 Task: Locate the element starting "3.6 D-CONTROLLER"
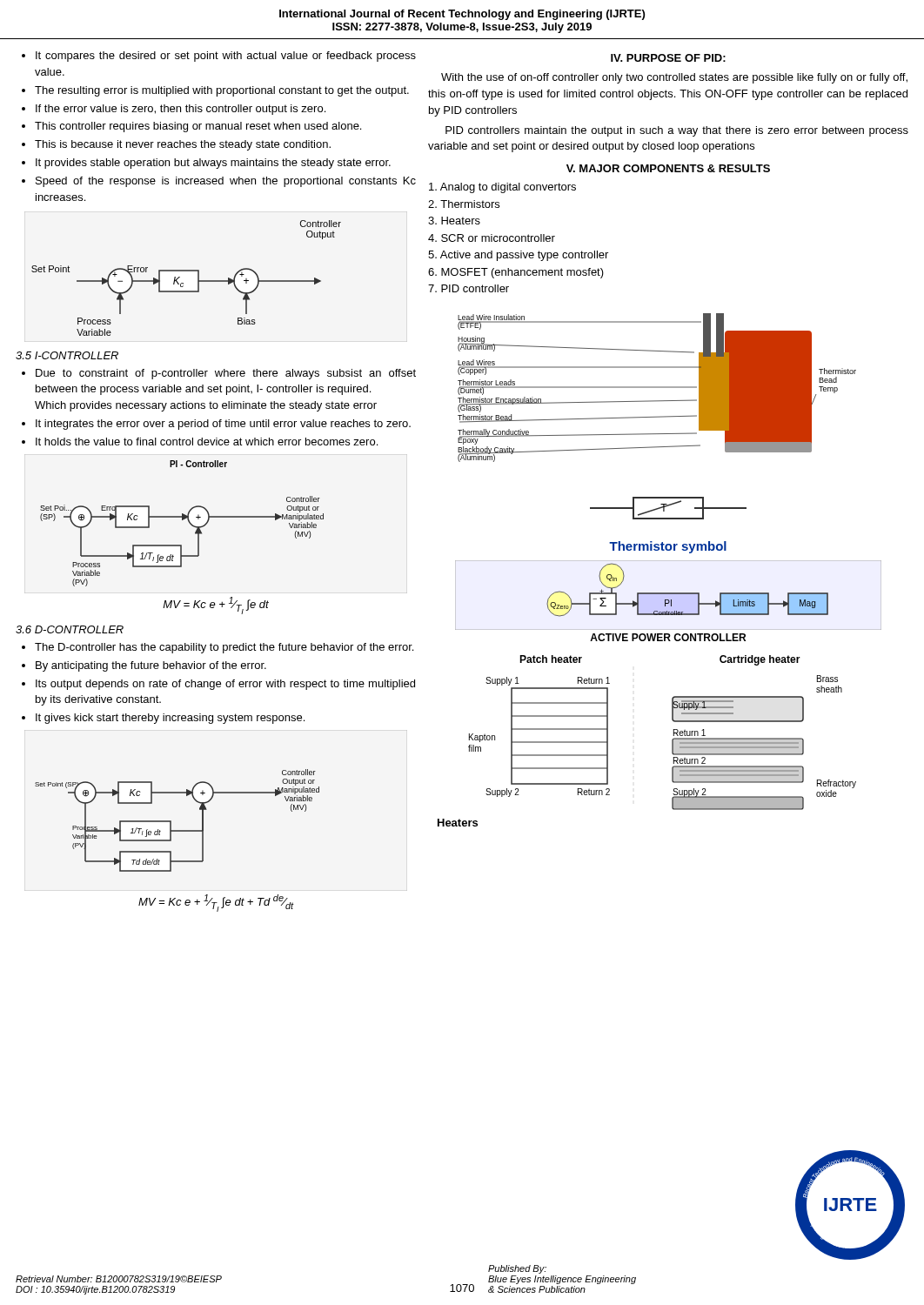click(x=70, y=629)
